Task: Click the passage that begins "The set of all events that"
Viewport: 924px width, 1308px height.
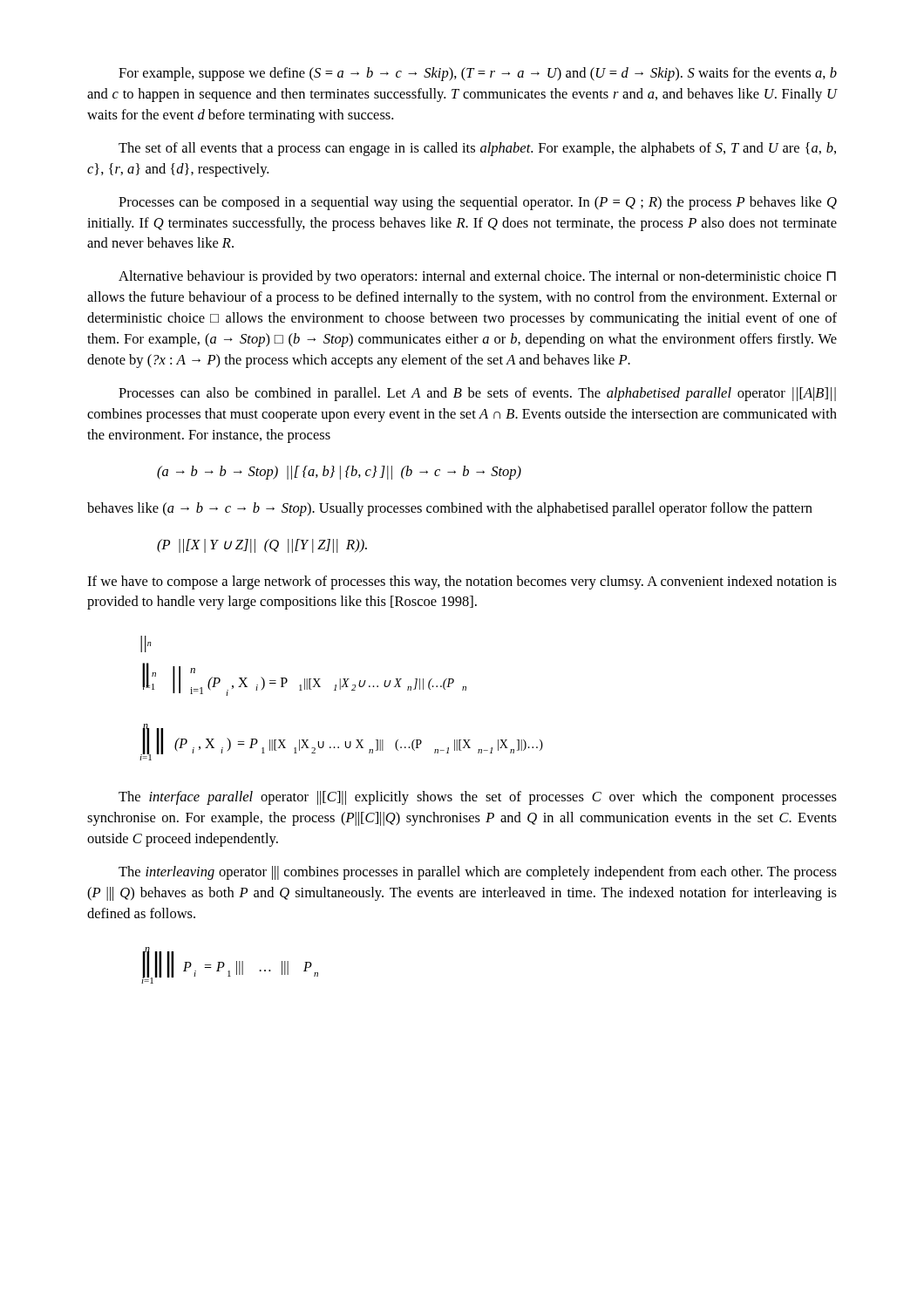Action: coord(462,158)
